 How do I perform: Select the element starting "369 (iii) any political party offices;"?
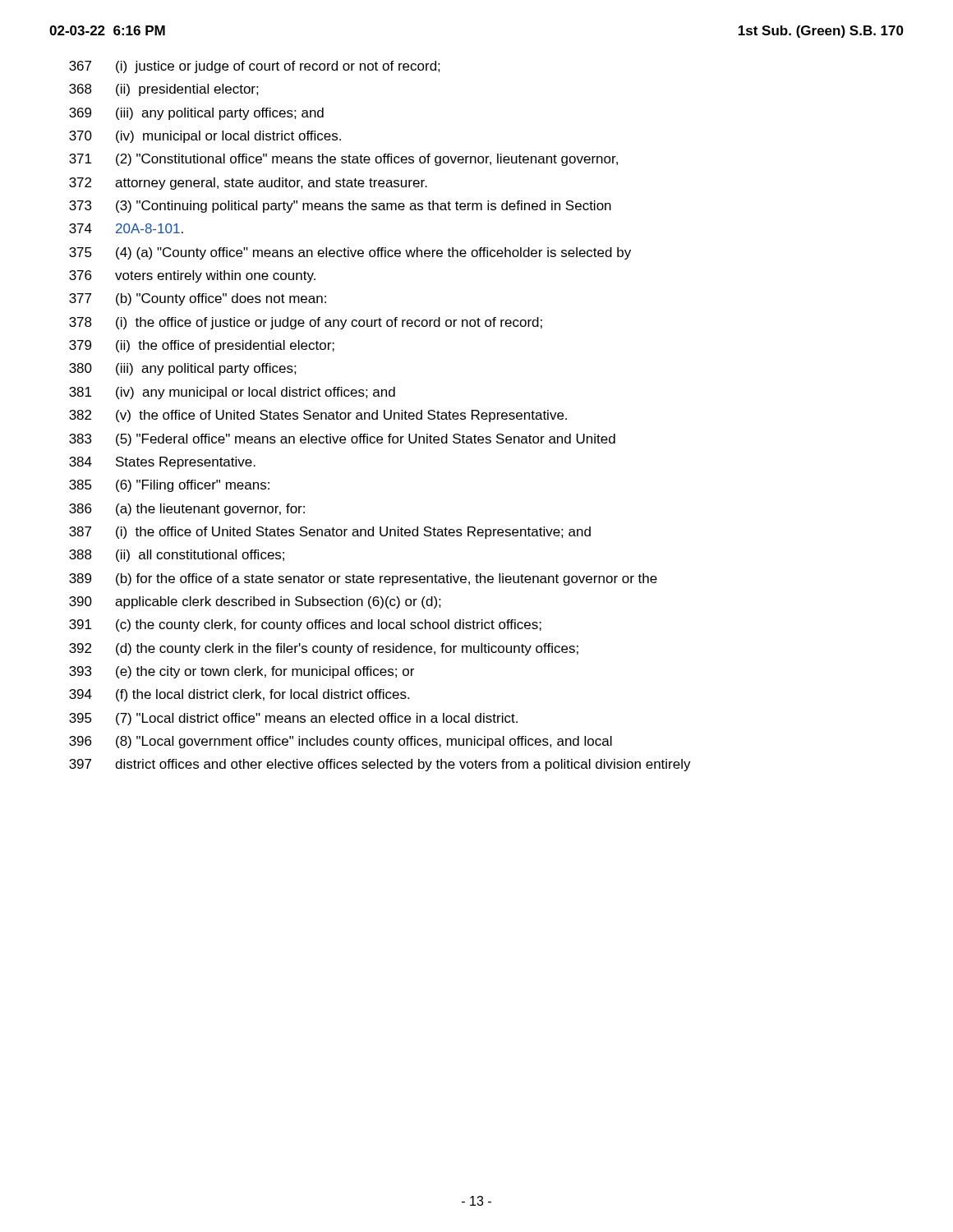(196, 114)
